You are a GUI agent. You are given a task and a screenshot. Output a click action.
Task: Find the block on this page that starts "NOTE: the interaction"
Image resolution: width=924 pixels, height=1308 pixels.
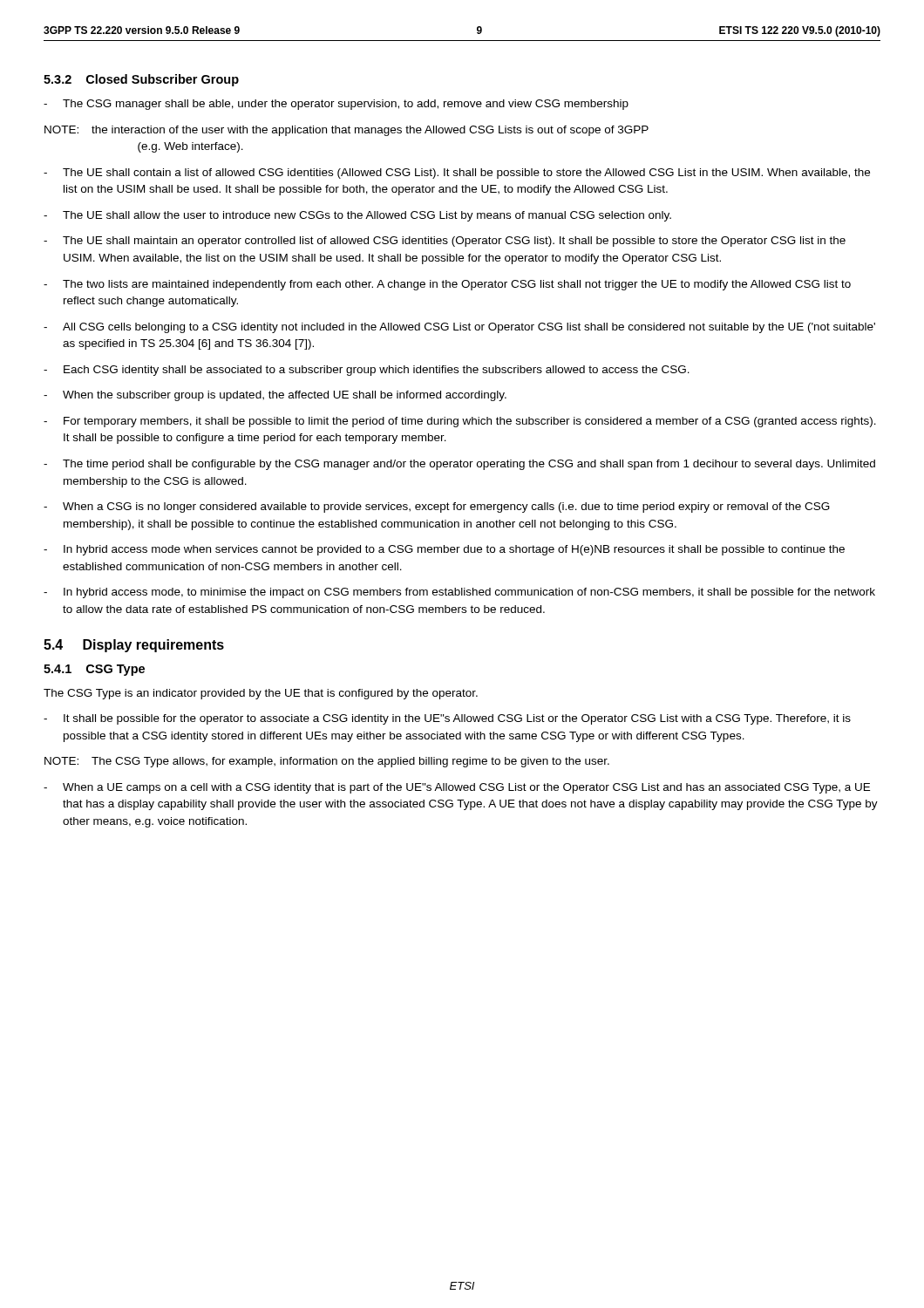coord(462,138)
